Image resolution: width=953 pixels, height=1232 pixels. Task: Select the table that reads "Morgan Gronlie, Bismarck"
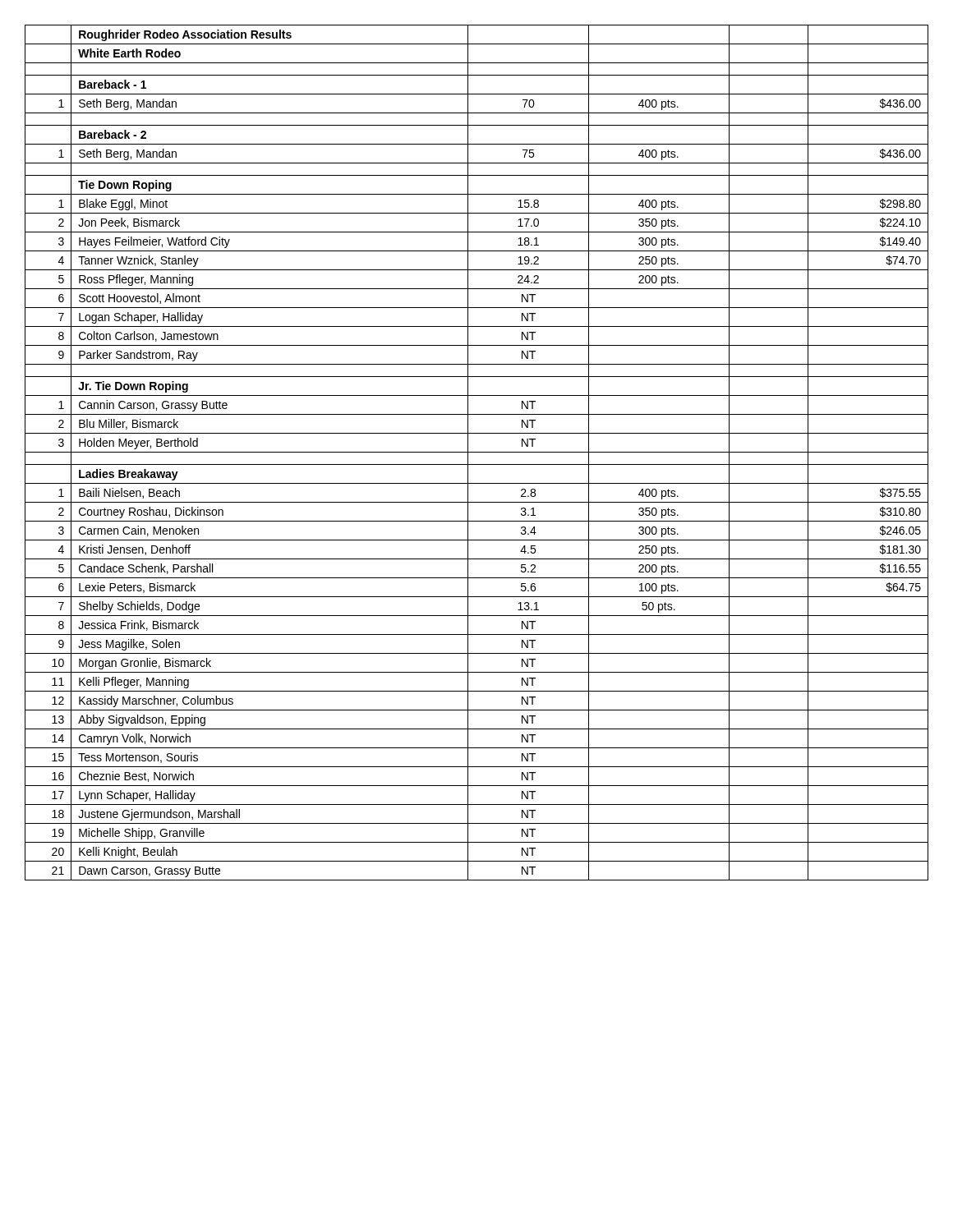tap(476, 453)
